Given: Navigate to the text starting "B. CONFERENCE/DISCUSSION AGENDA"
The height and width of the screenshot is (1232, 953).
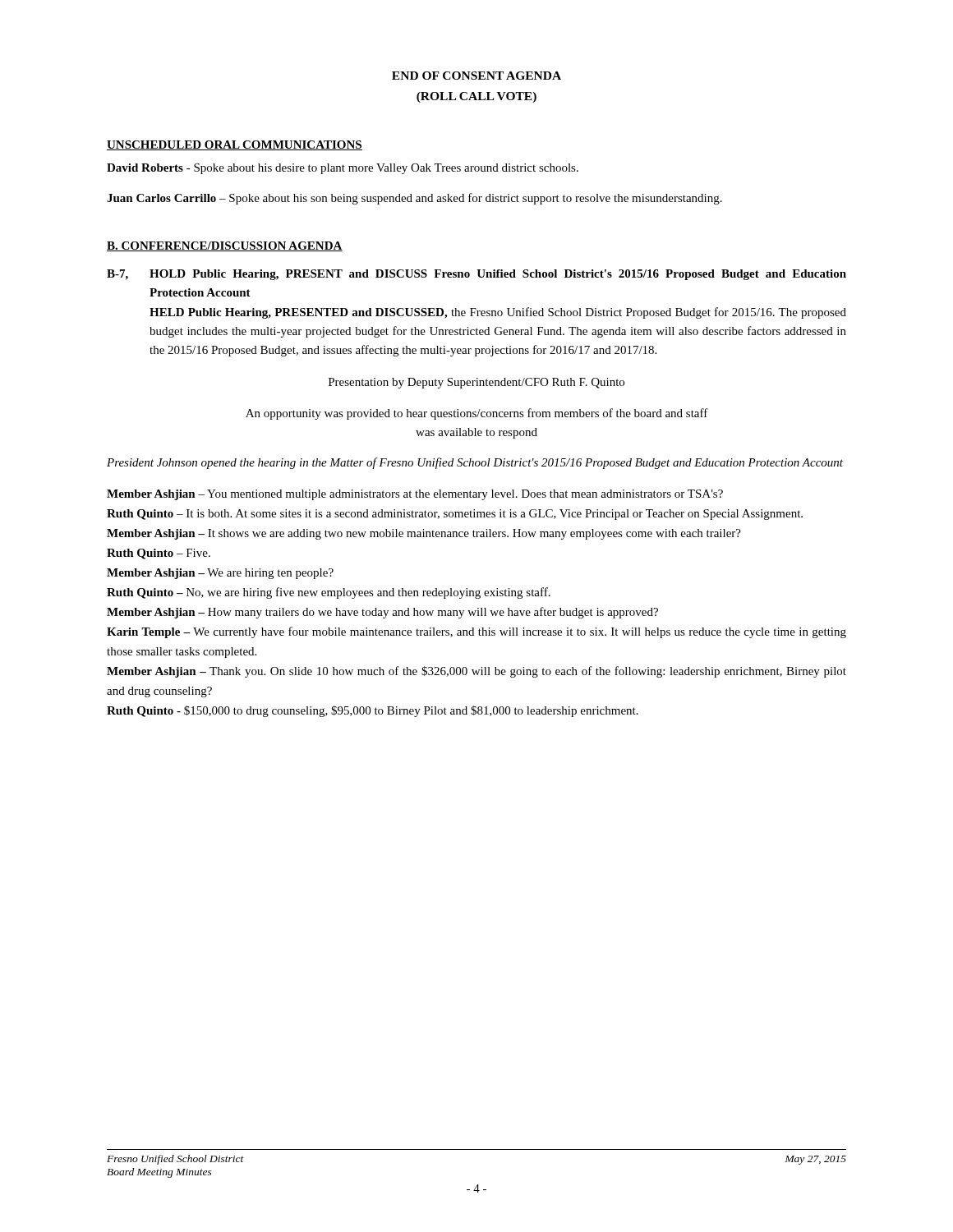Looking at the screenshot, I should (x=224, y=246).
